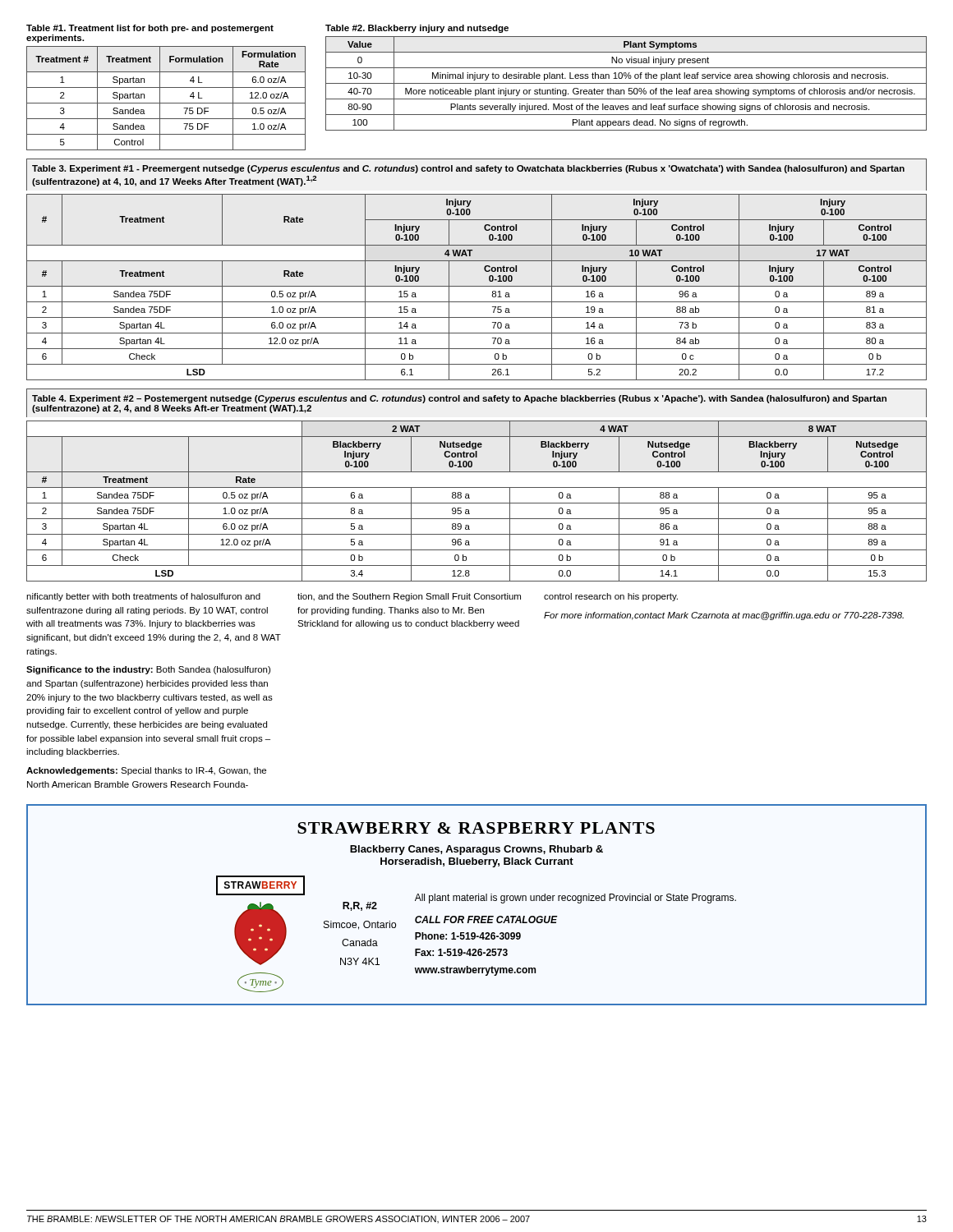Select the table that reads "Plants severally injured."
The image size is (953, 1232).
(x=626, y=83)
